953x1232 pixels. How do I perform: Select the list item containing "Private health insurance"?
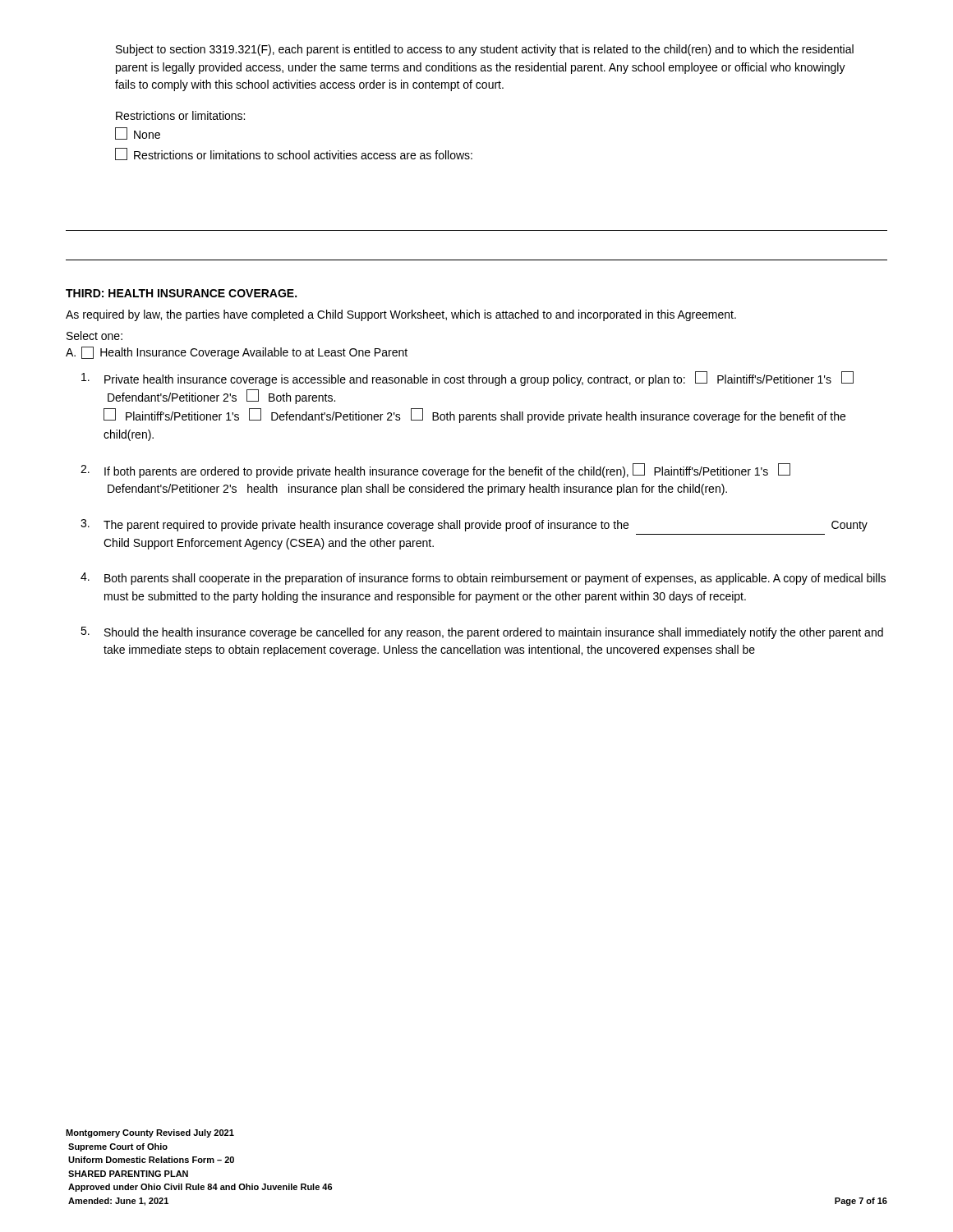coord(484,407)
